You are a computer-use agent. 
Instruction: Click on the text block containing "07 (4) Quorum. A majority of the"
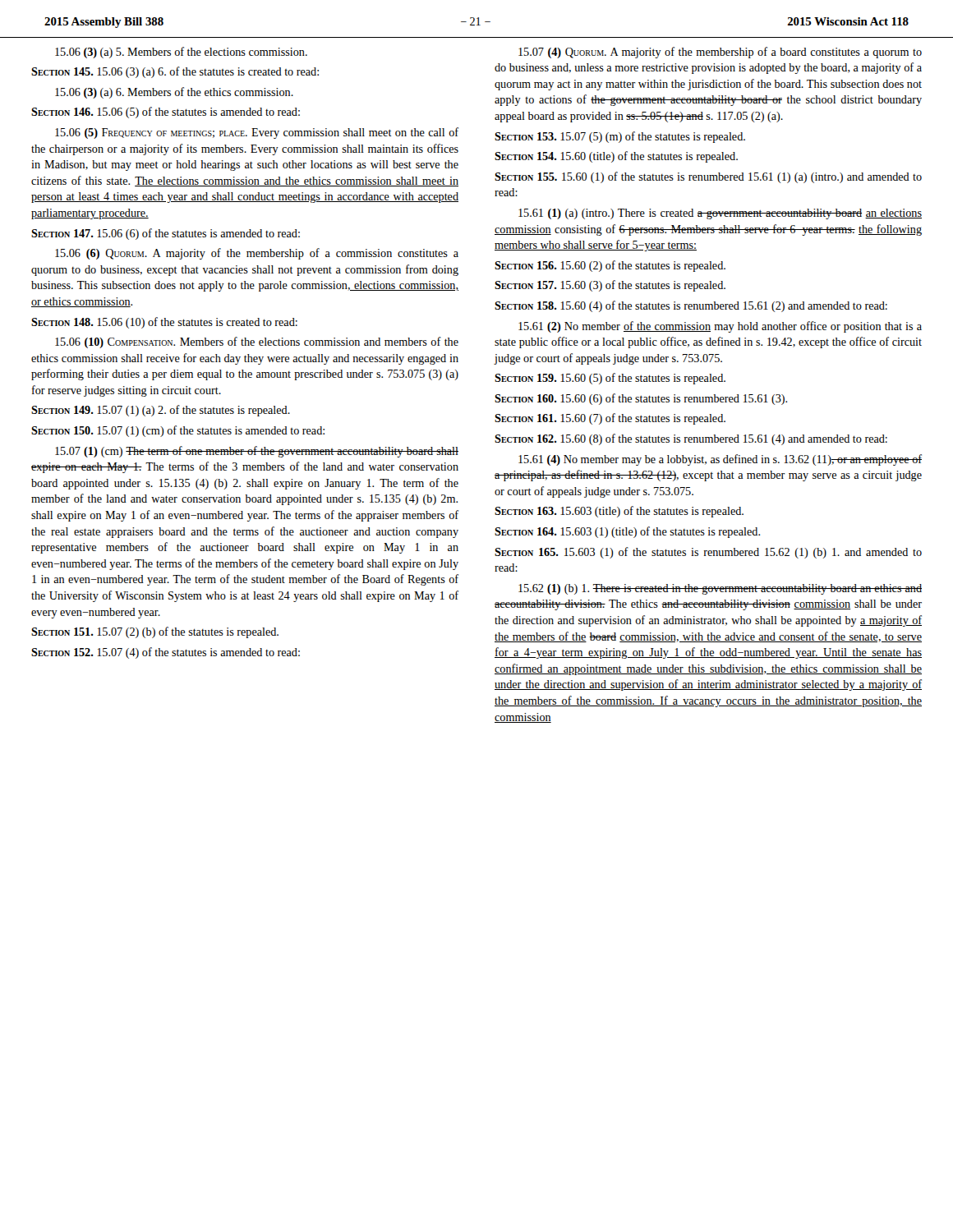click(x=708, y=84)
